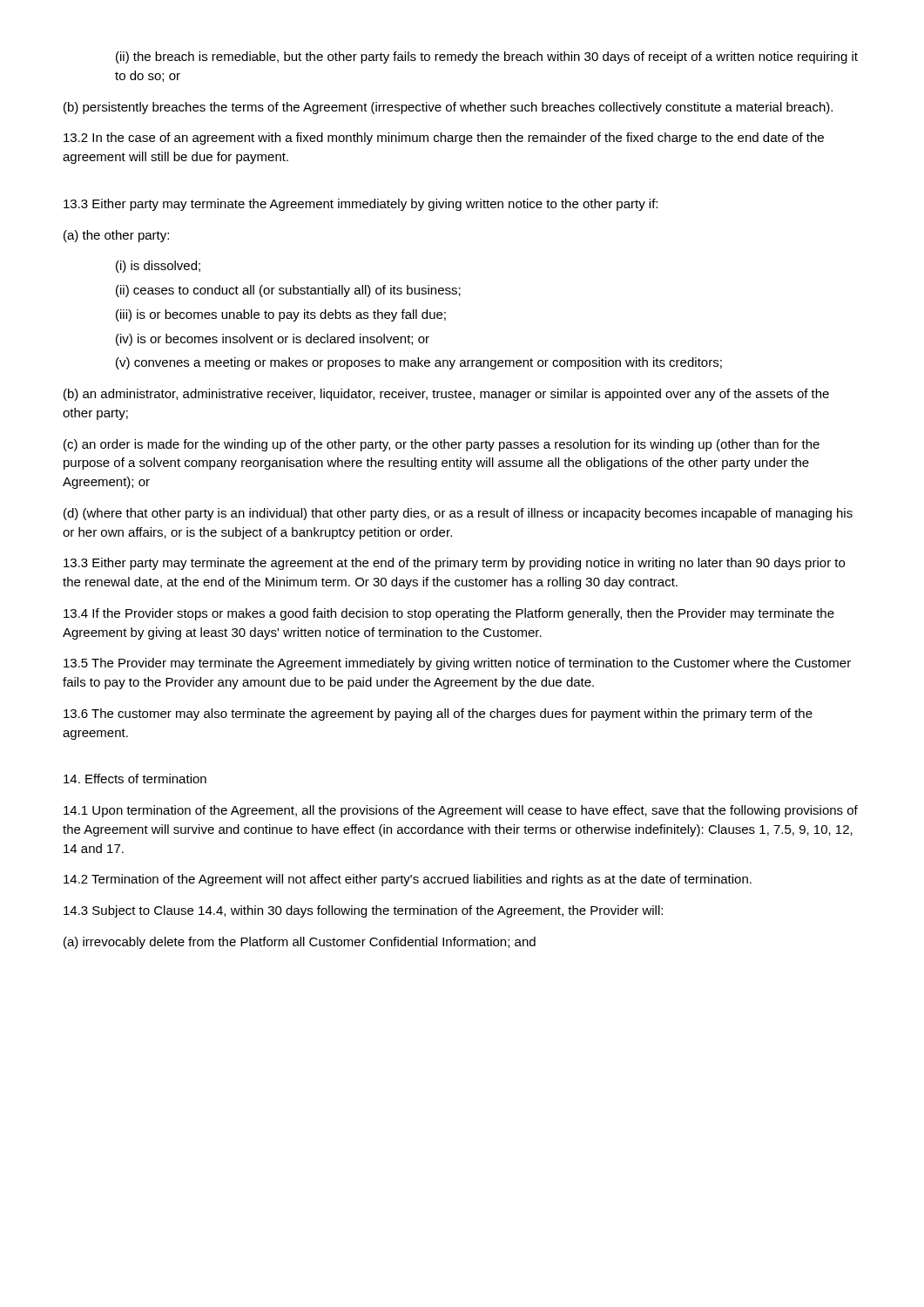This screenshot has height=1307, width=924.
Task: Find the block on this page that starts "2 Termination of the"
Action: pos(408,879)
